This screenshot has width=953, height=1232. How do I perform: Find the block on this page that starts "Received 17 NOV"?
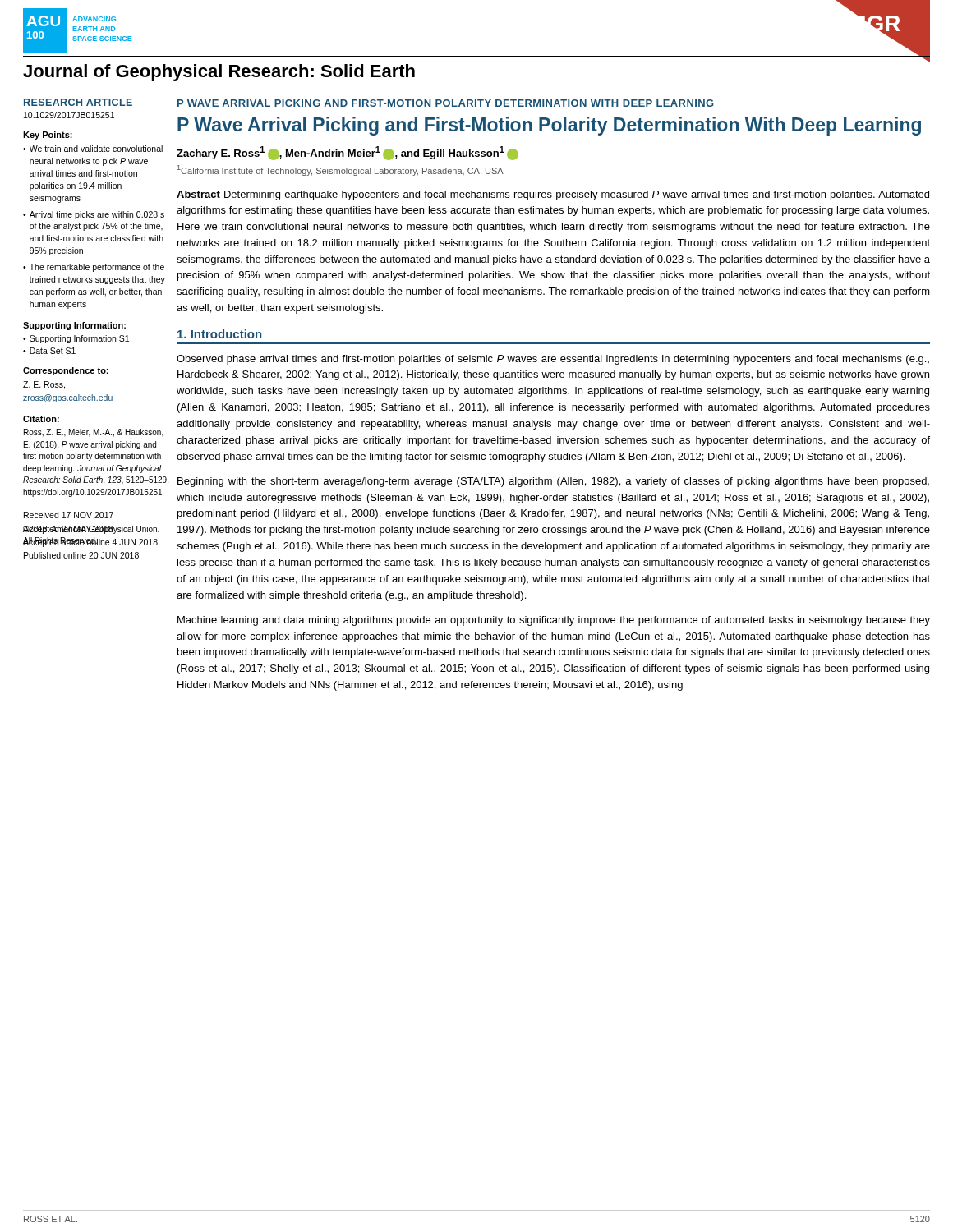(90, 535)
